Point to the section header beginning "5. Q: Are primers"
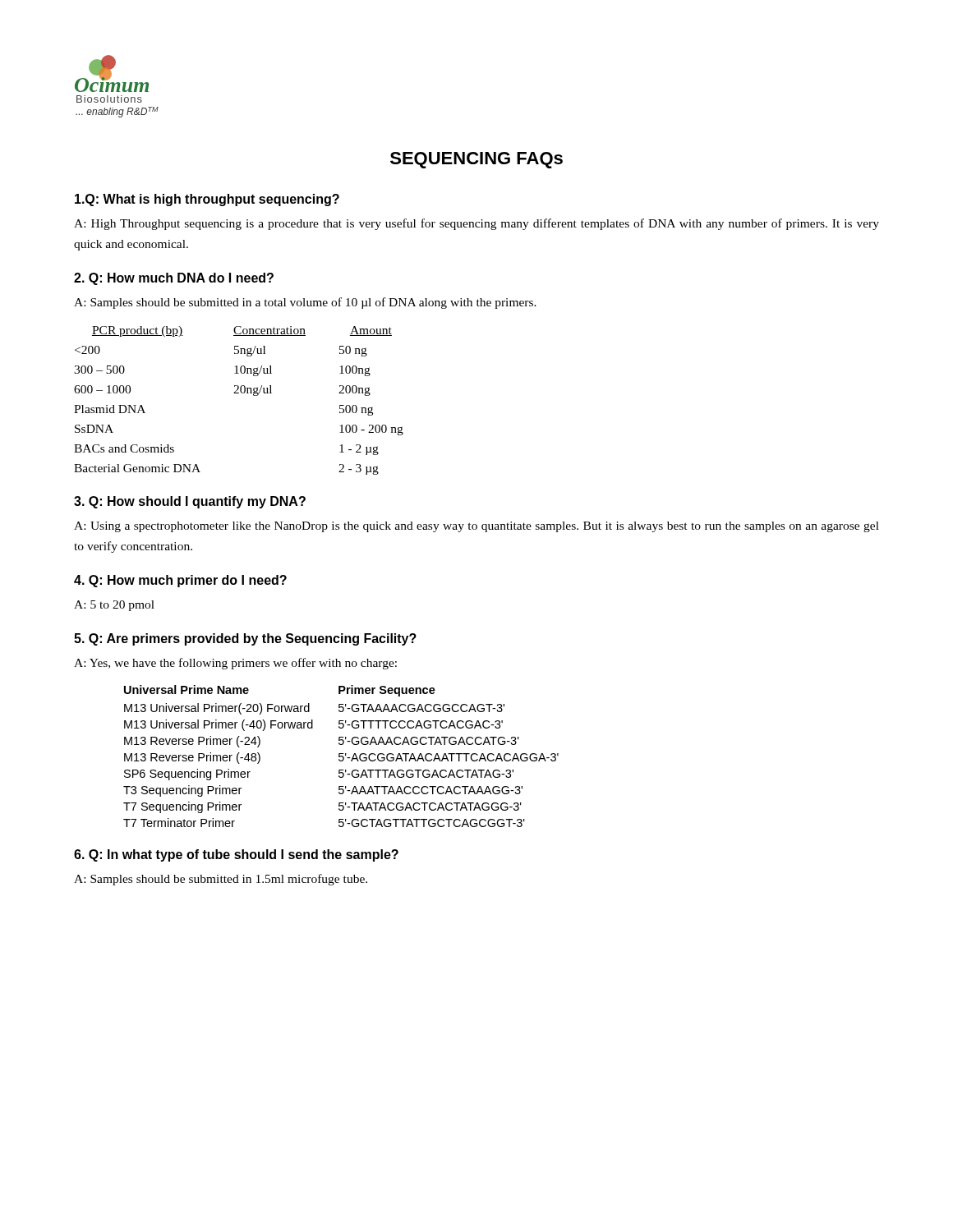The height and width of the screenshot is (1232, 953). coord(245,638)
